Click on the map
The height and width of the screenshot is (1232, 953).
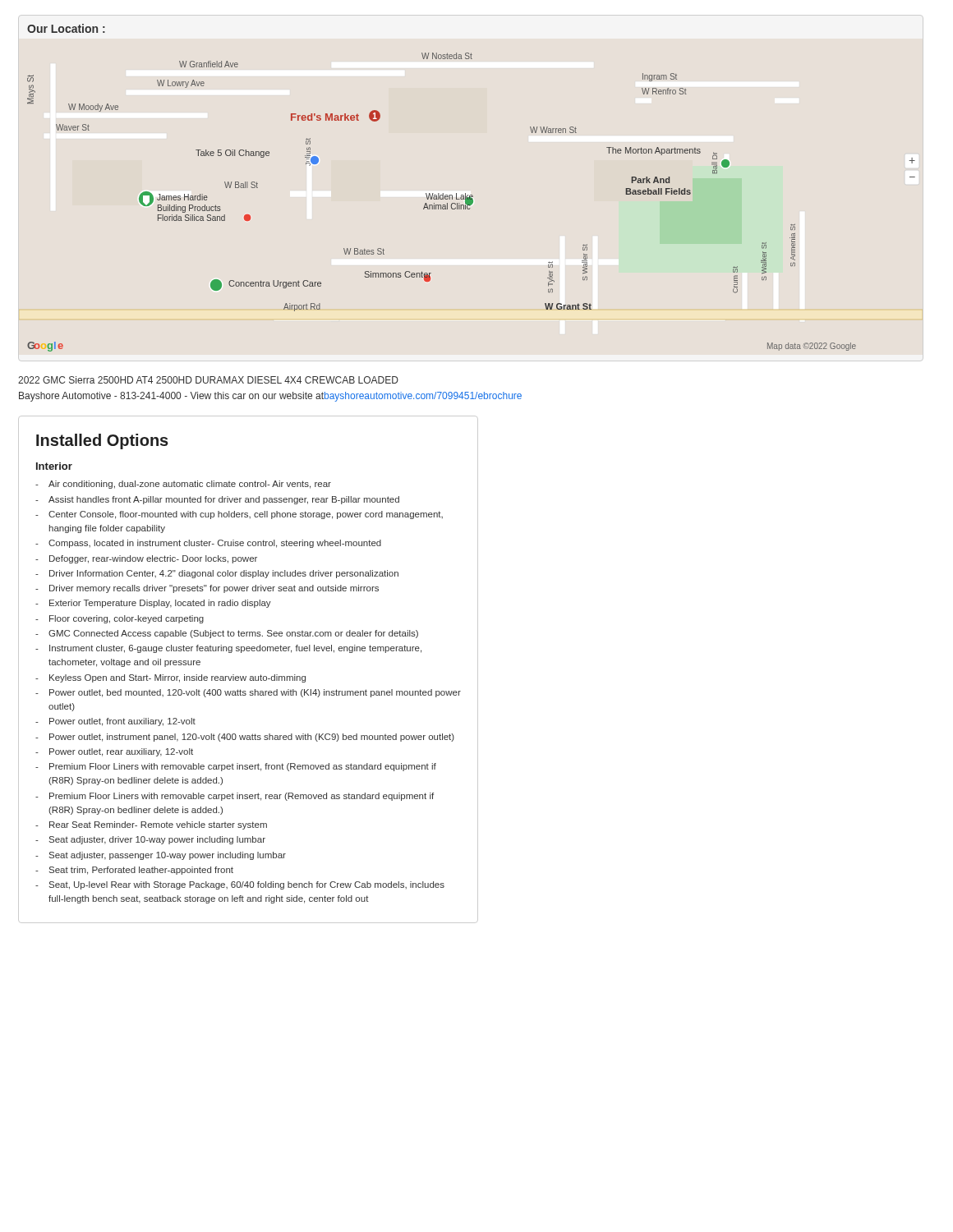471,188
